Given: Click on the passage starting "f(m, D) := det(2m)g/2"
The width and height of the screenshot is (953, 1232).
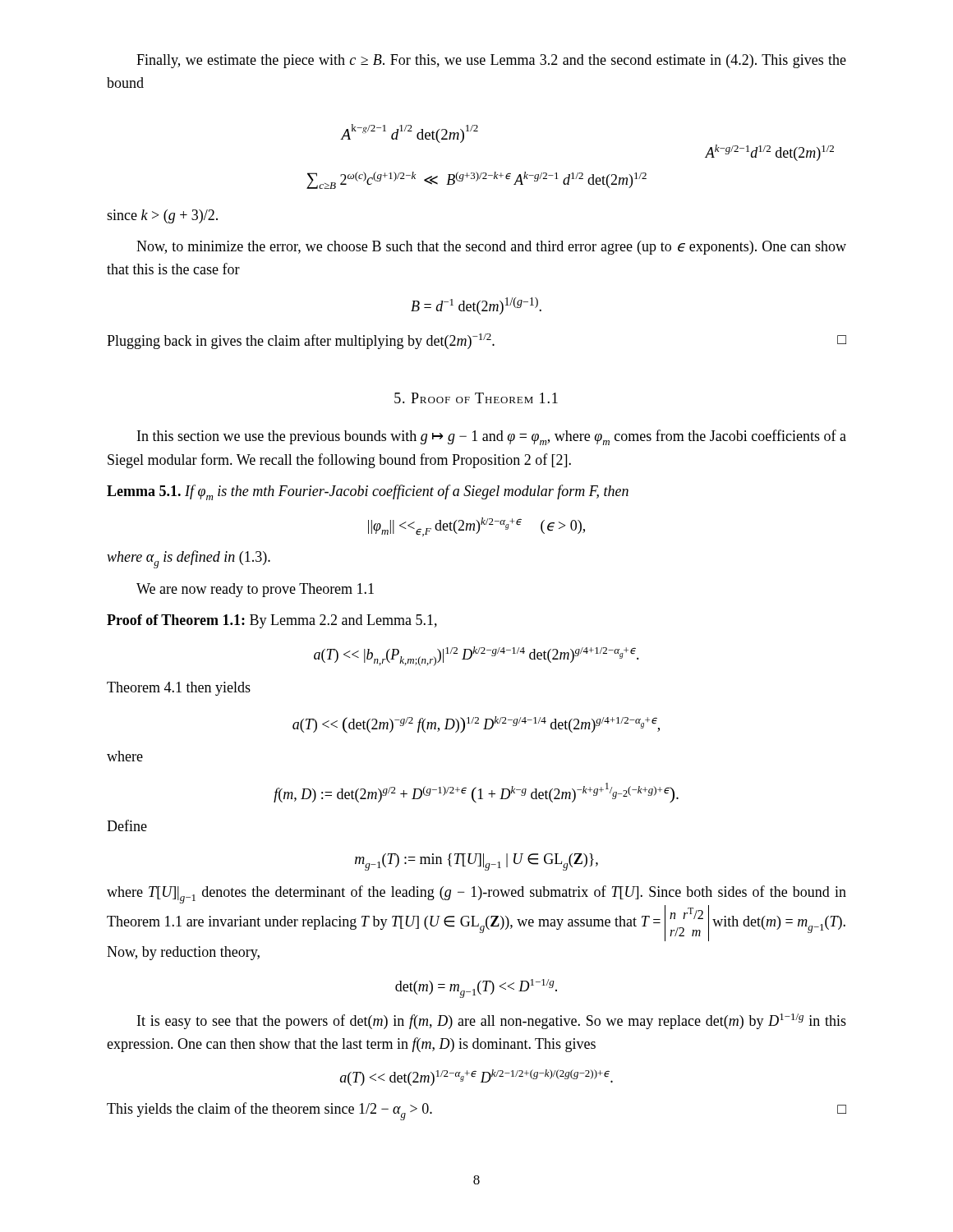Looking at the screenshot, I should pyautogui.click(x=476, y=792).
